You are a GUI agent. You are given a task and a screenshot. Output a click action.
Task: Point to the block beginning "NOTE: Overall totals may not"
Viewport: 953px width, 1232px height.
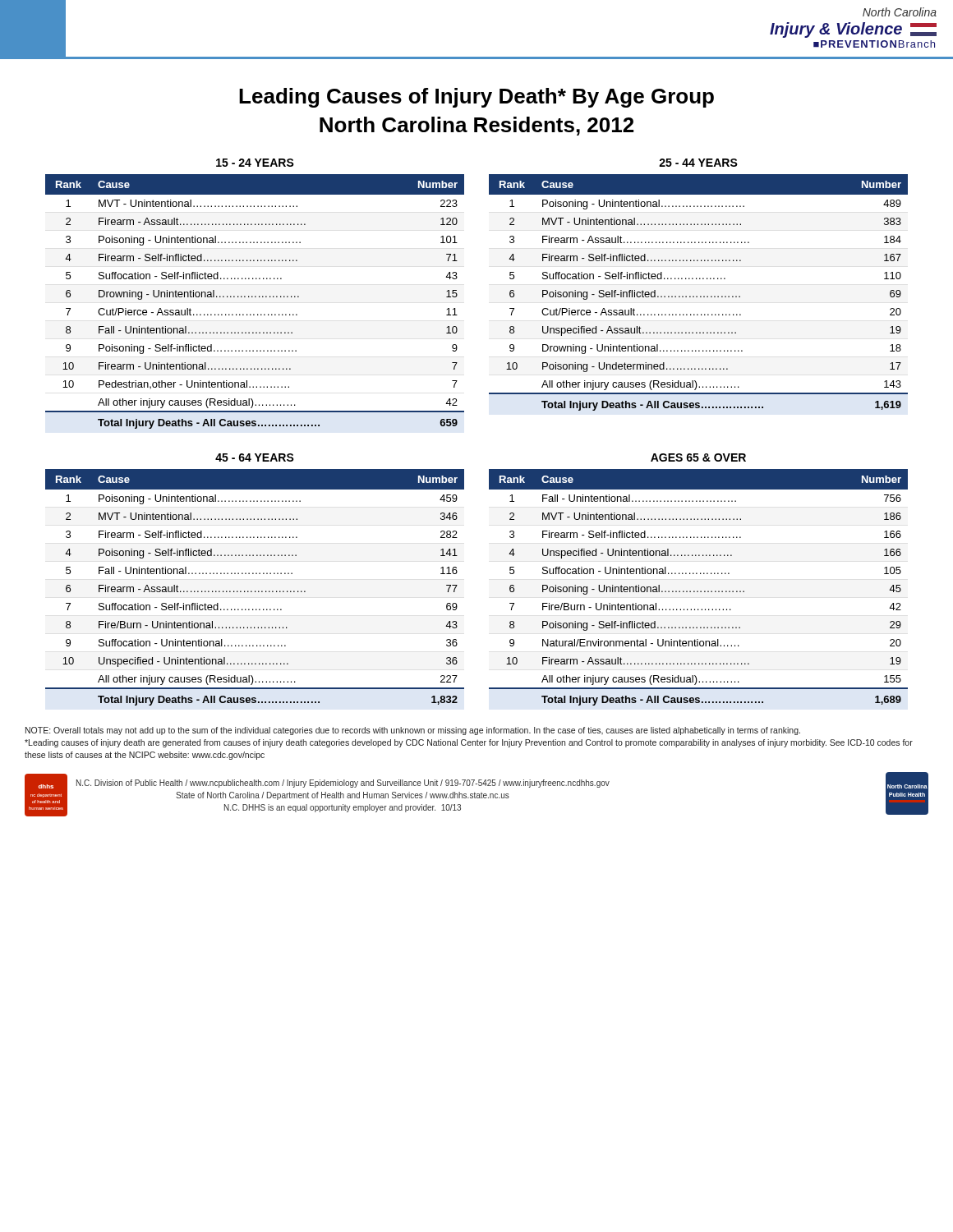click(469, 742)
